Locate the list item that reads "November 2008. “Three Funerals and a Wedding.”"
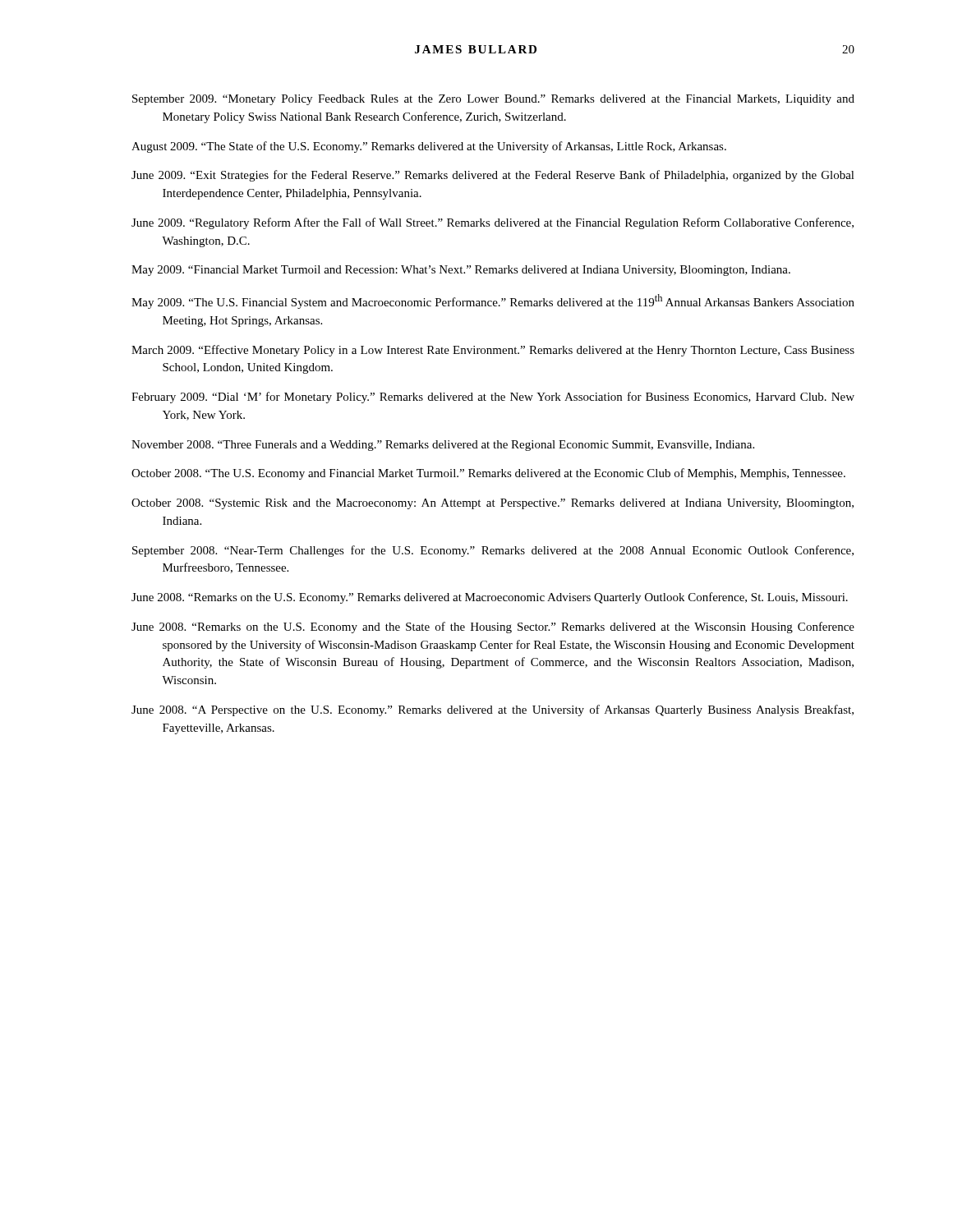This screenshot has width=953, height=1232. 459,444
